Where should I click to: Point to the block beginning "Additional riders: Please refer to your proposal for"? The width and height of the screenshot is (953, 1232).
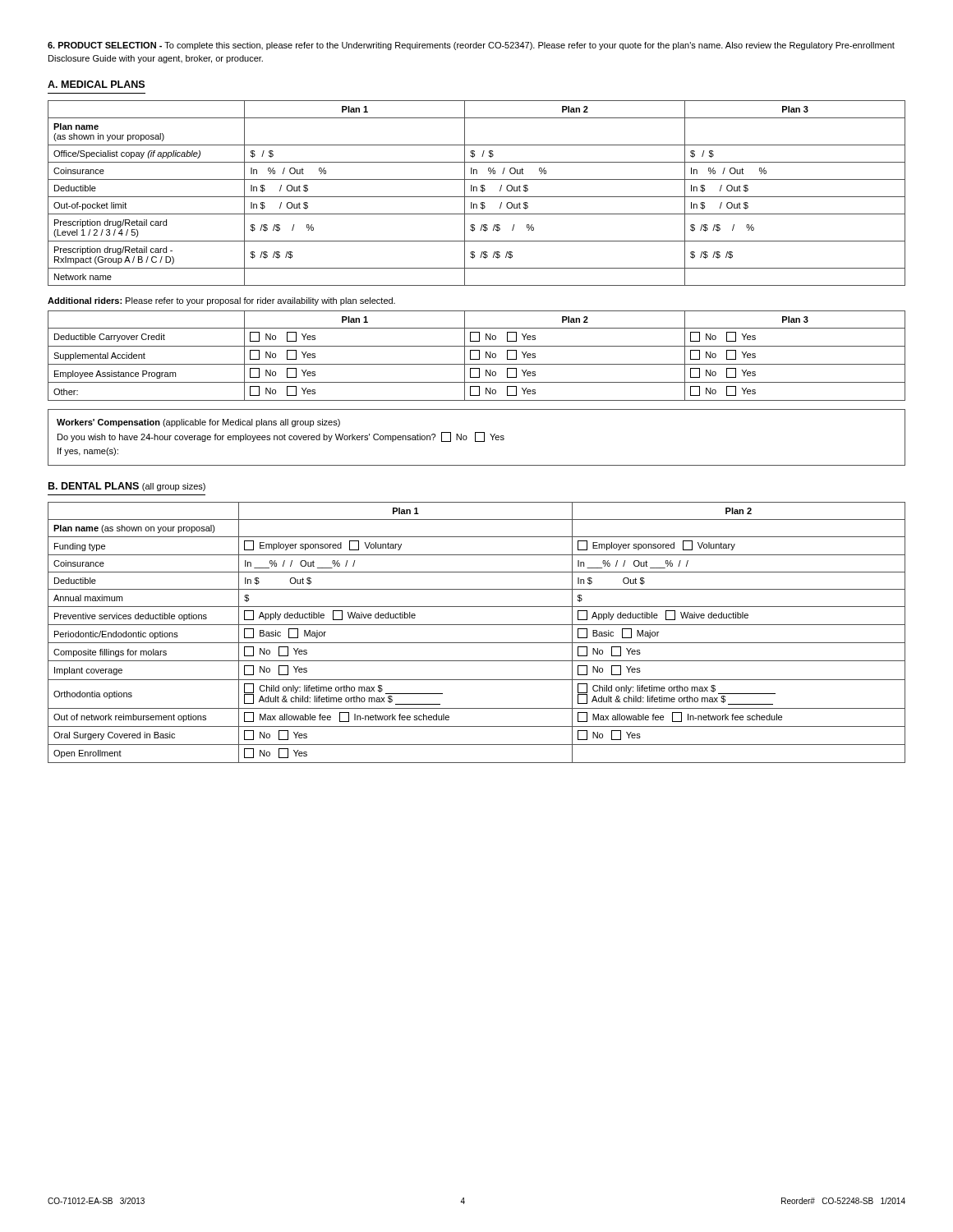[222, 300]
